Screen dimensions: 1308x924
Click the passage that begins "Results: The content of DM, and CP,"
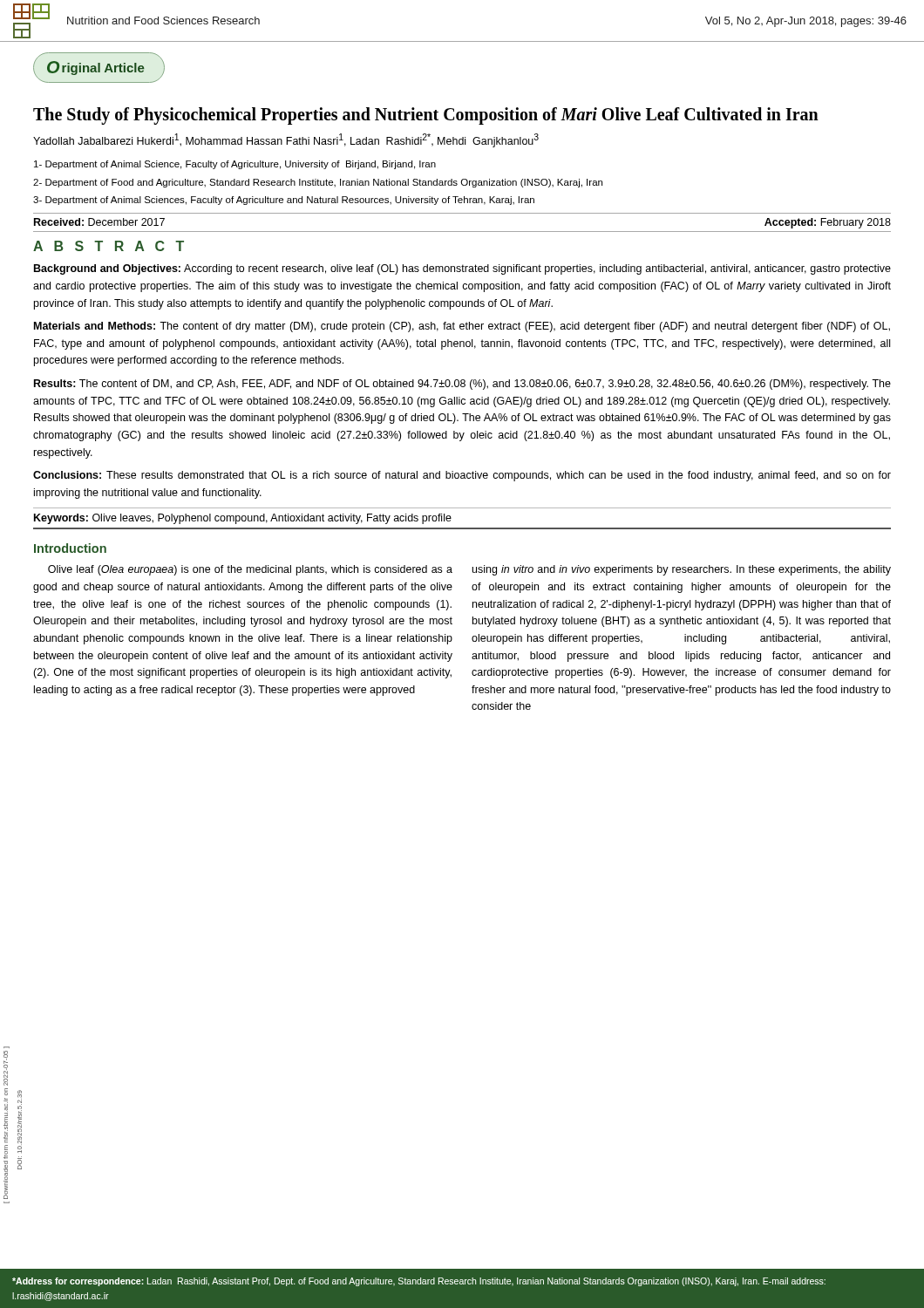click(462, 418)
